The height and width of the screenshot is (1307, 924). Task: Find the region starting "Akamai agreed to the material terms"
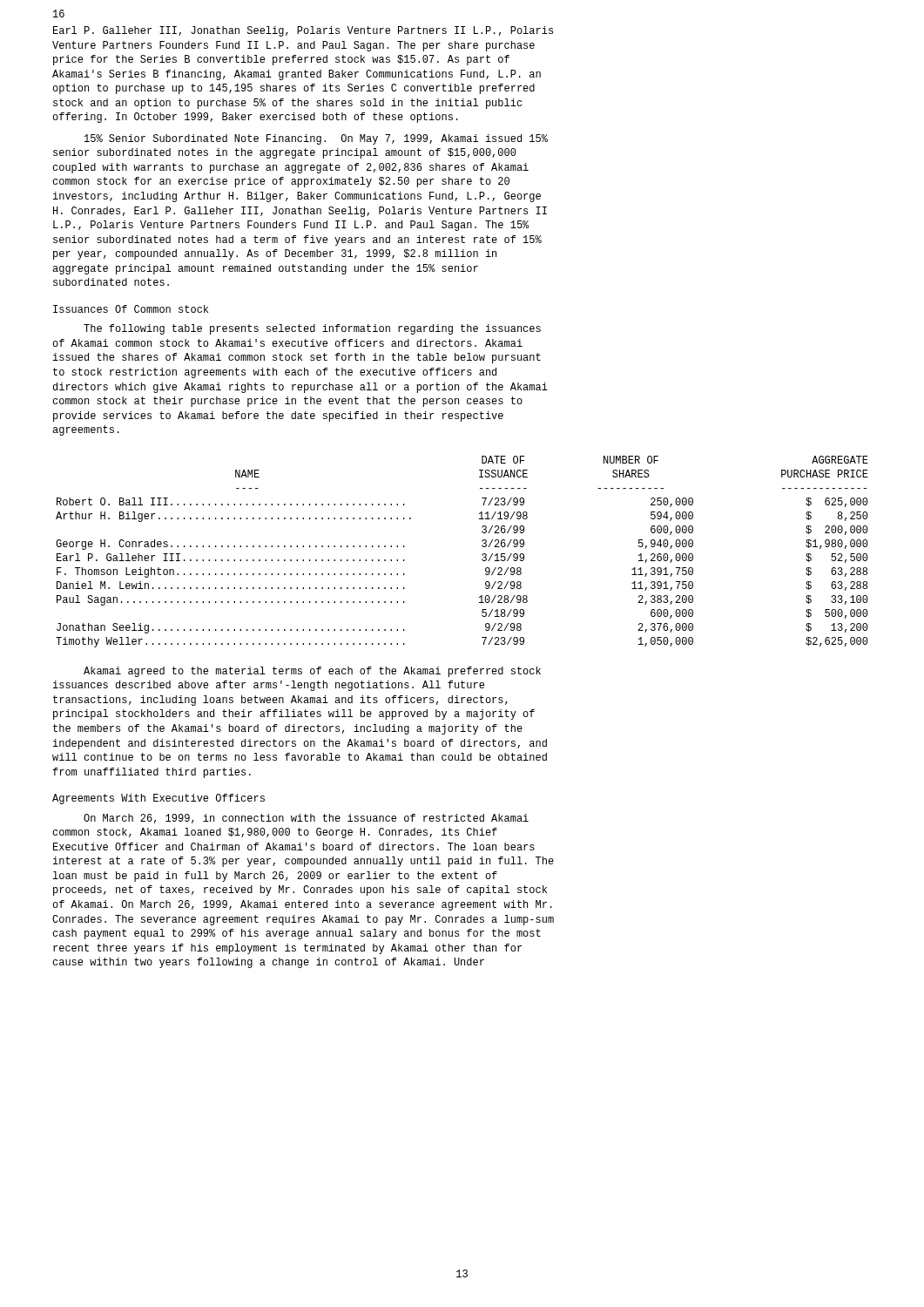300,722
